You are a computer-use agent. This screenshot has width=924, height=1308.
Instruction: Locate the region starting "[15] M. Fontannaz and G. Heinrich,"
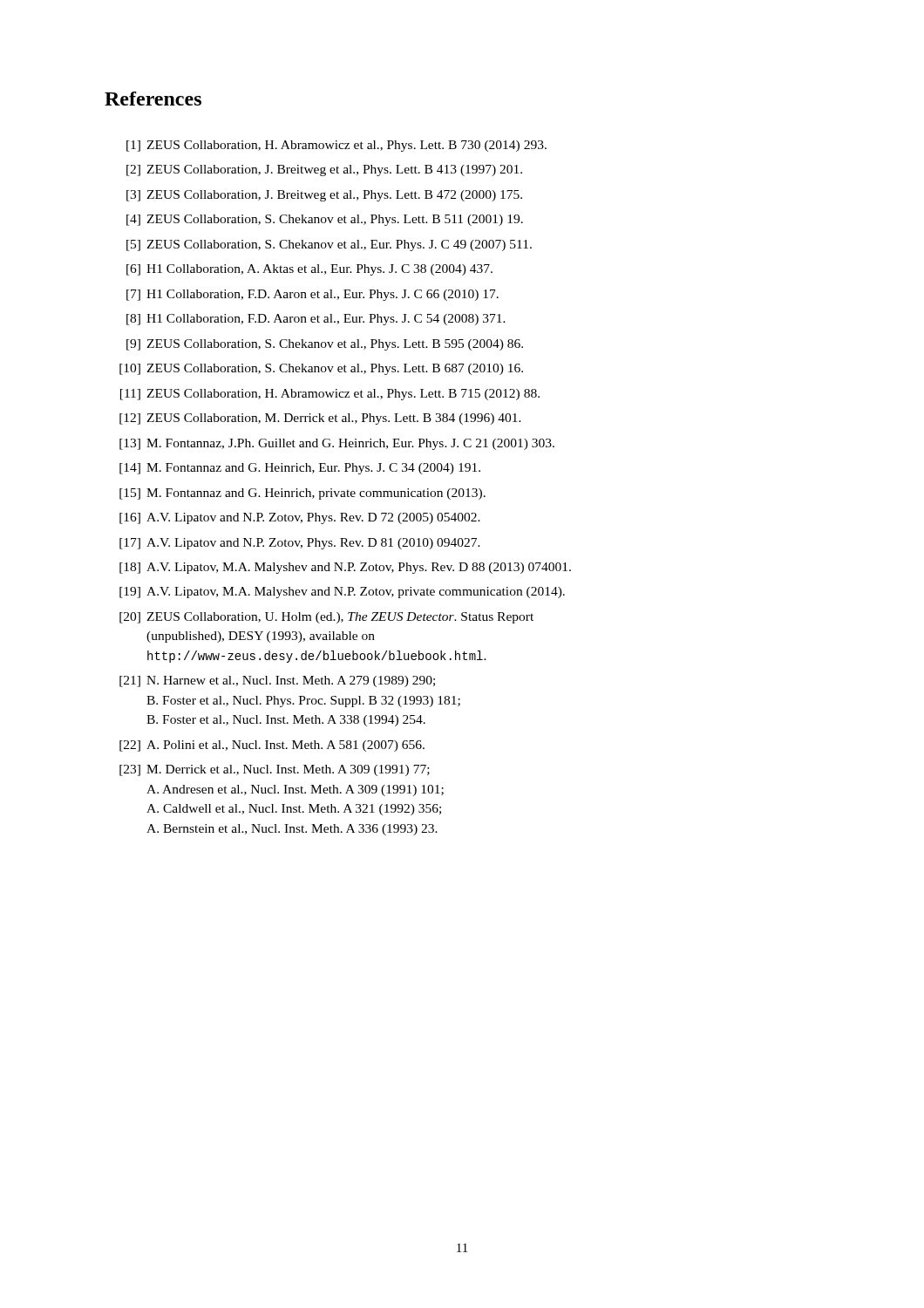coord(471,492)
